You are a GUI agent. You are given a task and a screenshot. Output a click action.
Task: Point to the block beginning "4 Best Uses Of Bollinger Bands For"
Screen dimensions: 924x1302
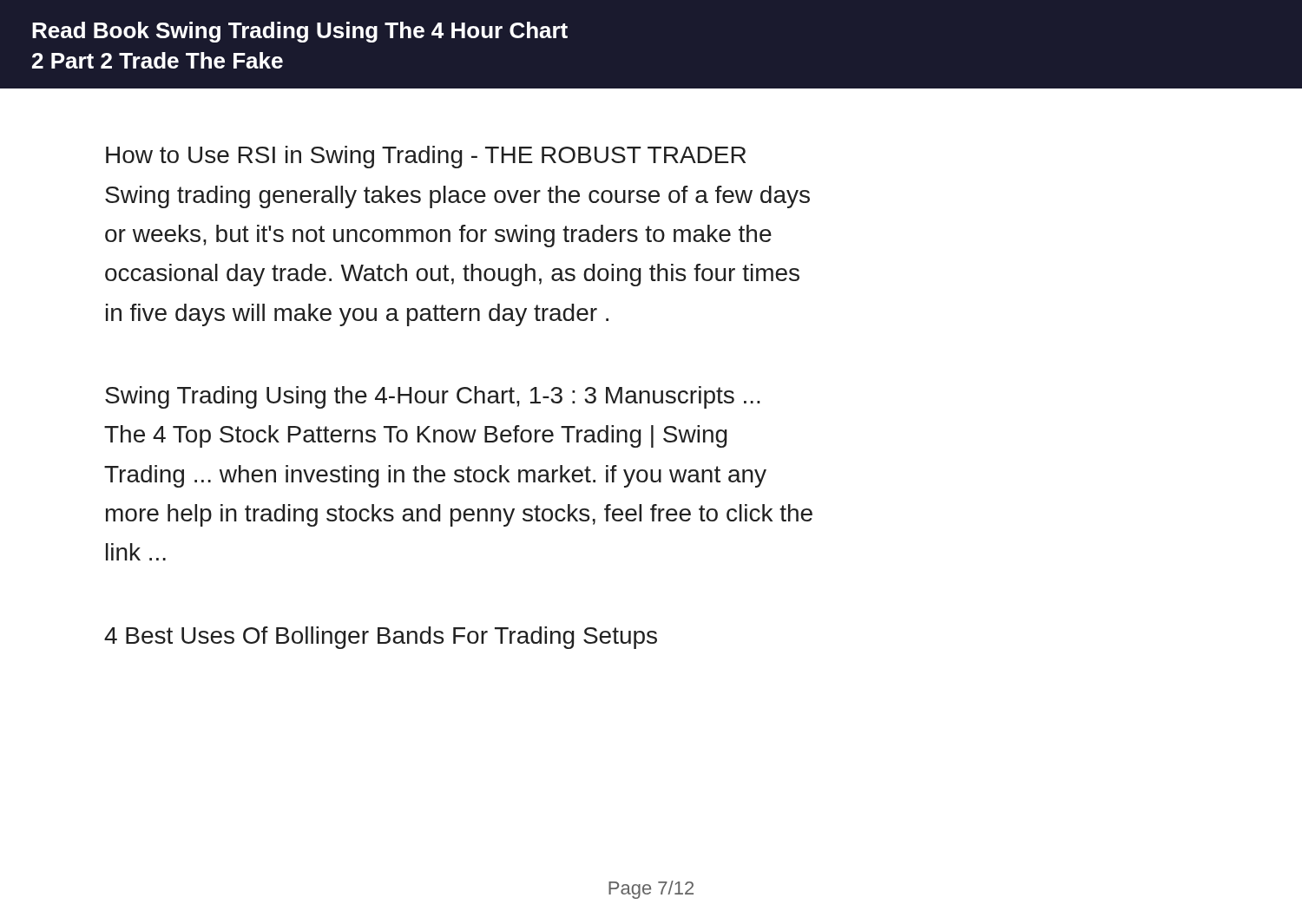tap(381, 635)
